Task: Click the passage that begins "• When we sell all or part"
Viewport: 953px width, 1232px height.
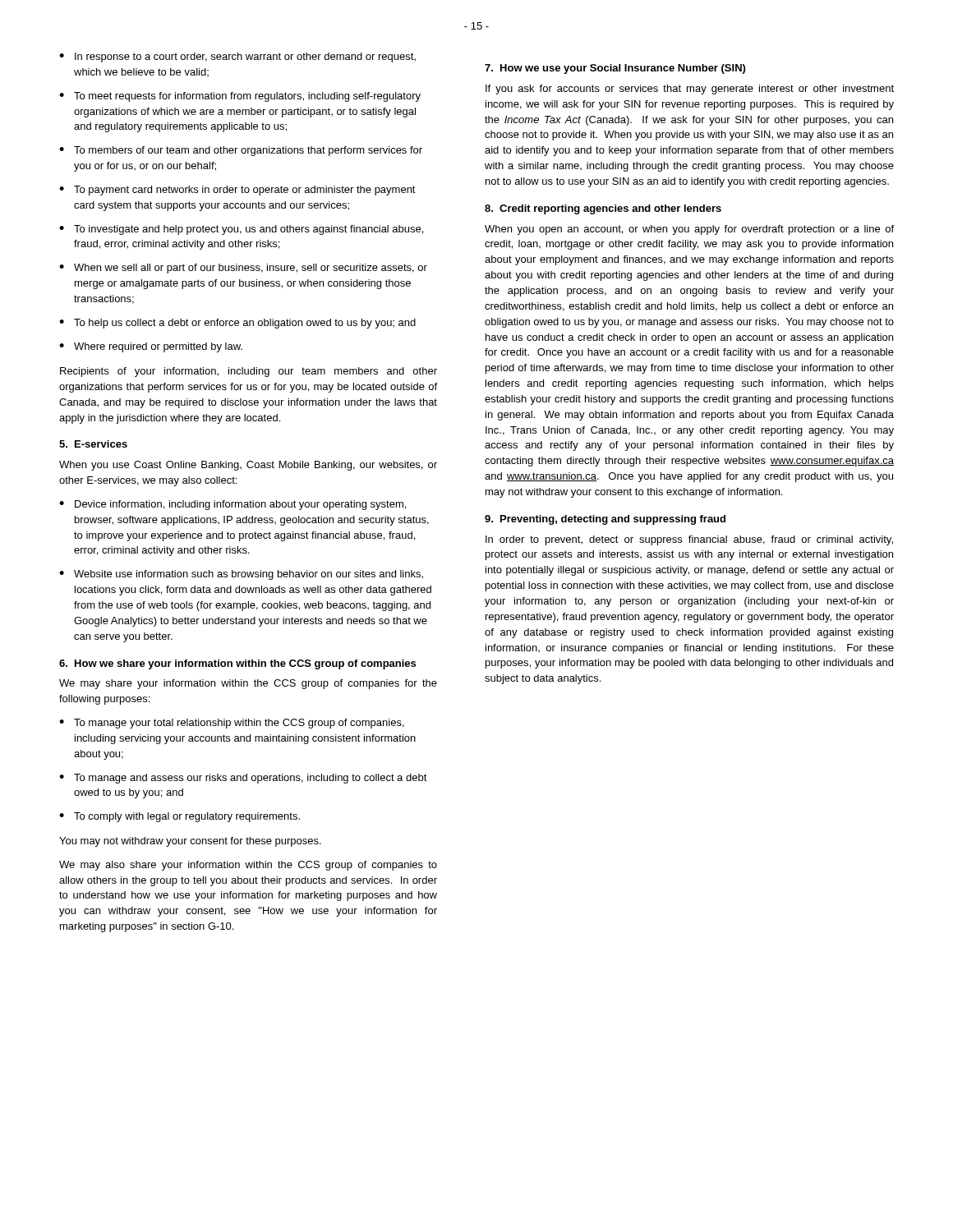Action: (x=248, y=284)
